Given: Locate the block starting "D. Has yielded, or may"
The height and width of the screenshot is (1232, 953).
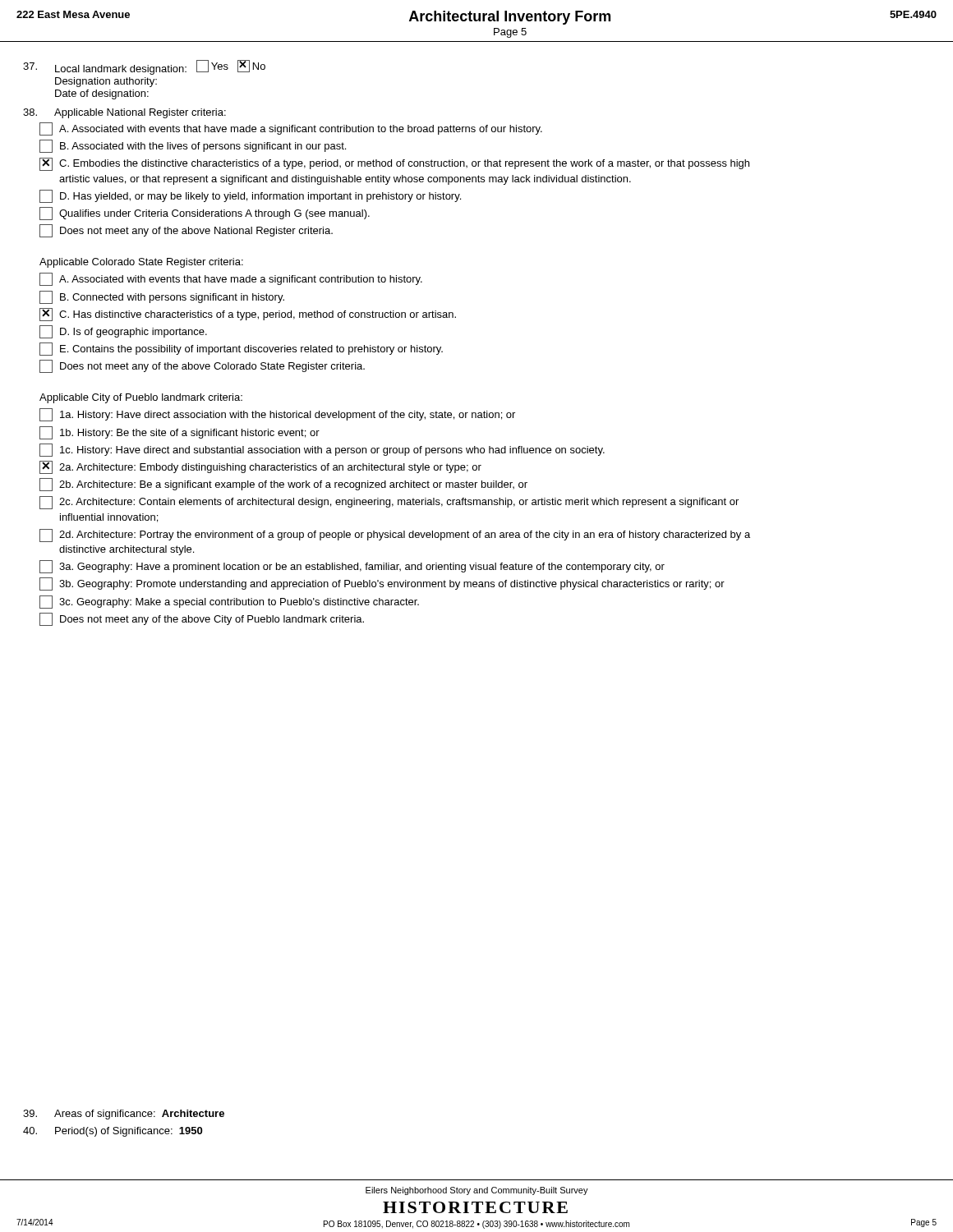Looking at the screenshot, I should coord(251,196).
